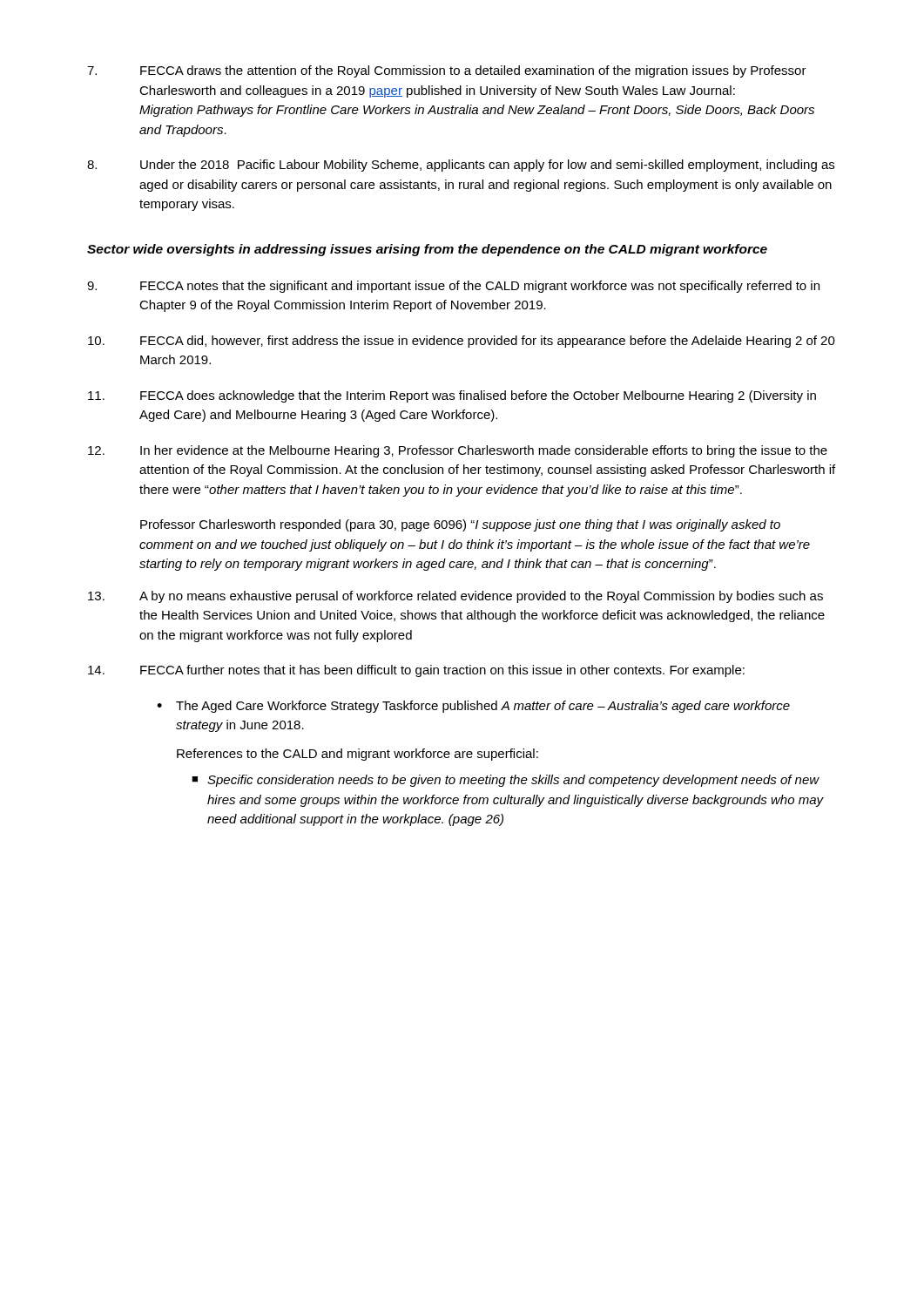Click the passage that begins "11. FECCA does acknowledge that the"
The width and height of the screenshot is (924, 1307).
(462, 405)
